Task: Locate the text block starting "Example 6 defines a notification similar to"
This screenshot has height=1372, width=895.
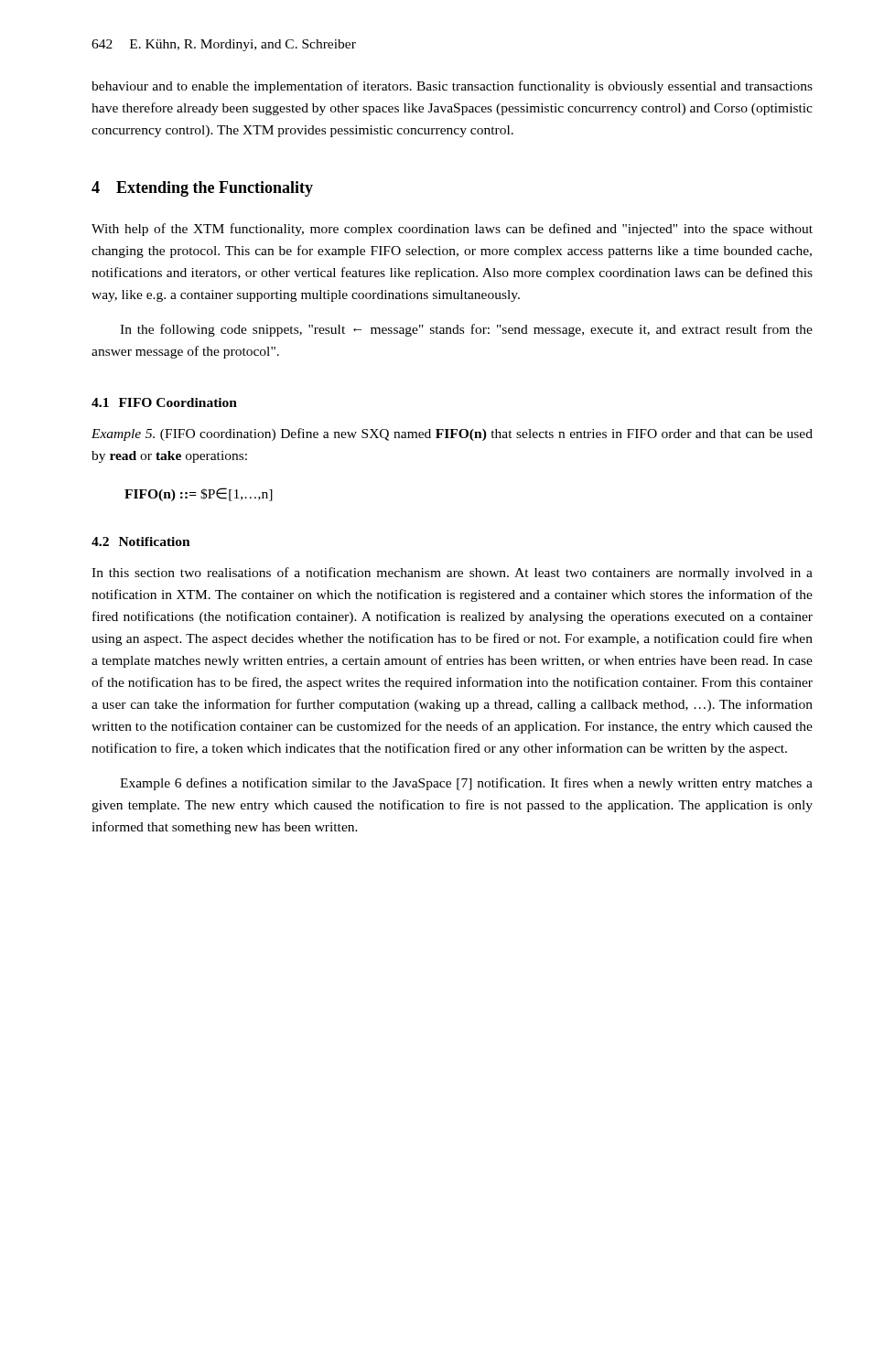Action: [452, 805]
